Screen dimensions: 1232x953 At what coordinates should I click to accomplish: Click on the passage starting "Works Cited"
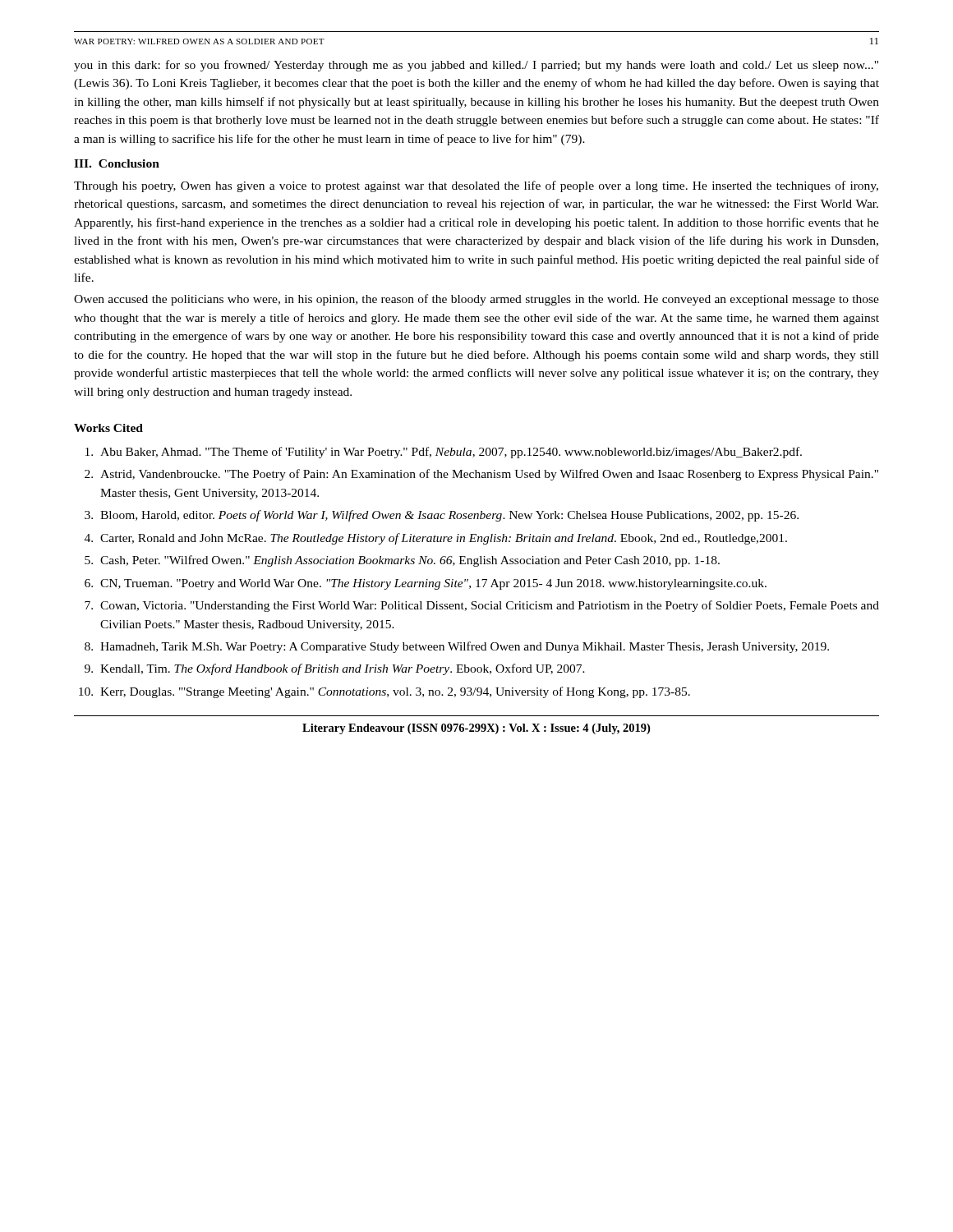pos(108,428)
